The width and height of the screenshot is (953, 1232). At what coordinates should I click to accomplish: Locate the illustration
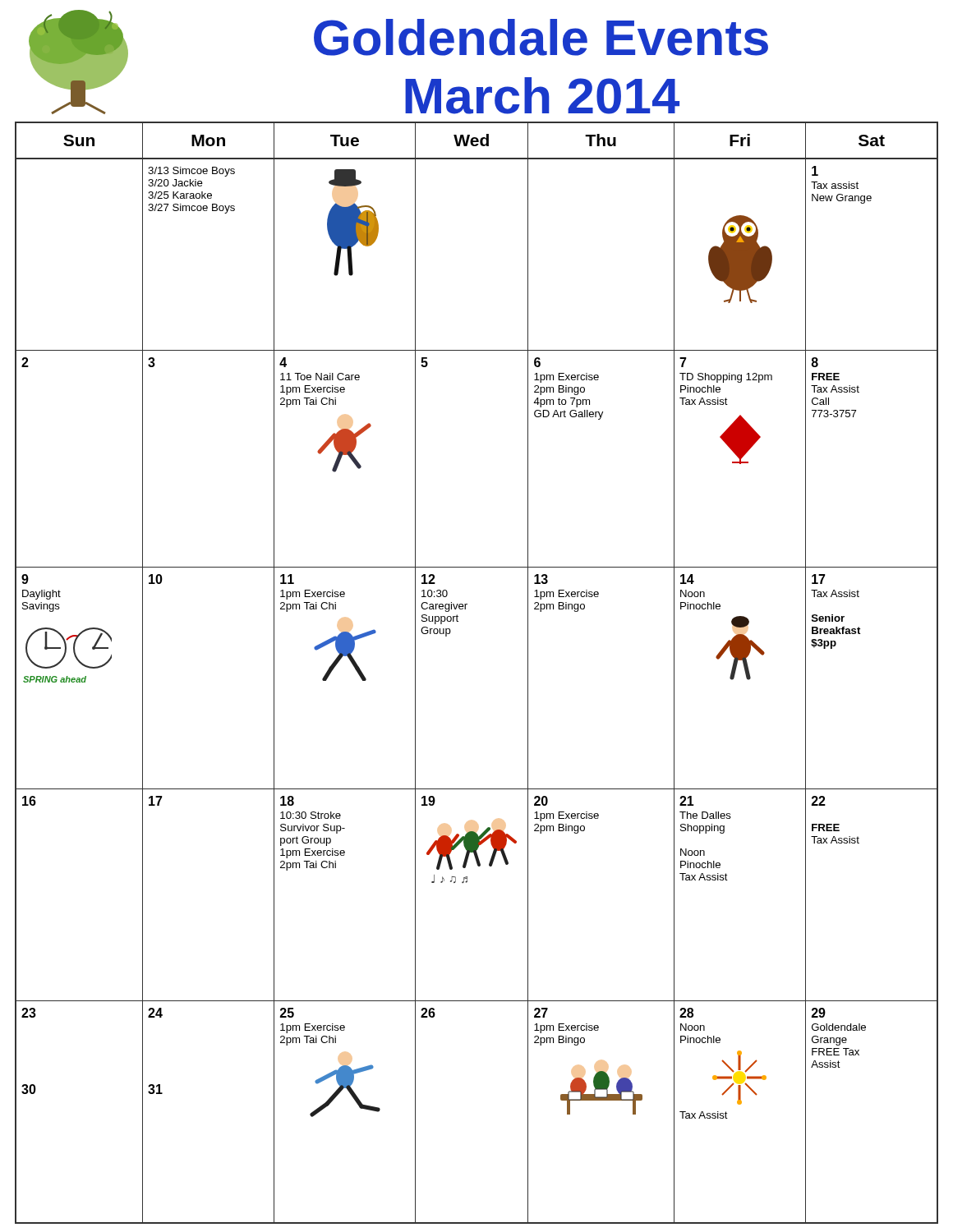[78, 62]
